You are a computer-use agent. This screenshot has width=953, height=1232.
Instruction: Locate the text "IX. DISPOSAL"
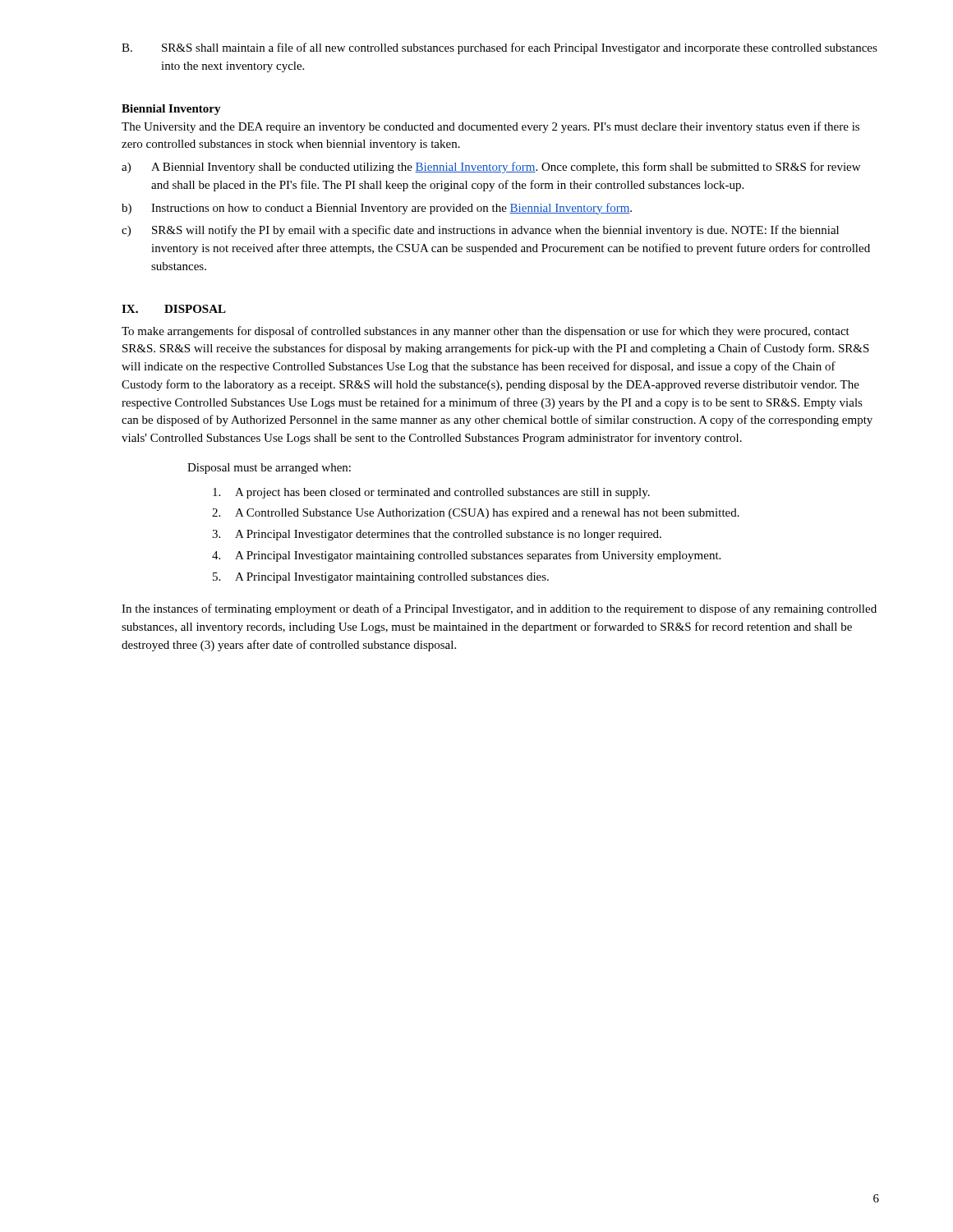tap(174, 309)
